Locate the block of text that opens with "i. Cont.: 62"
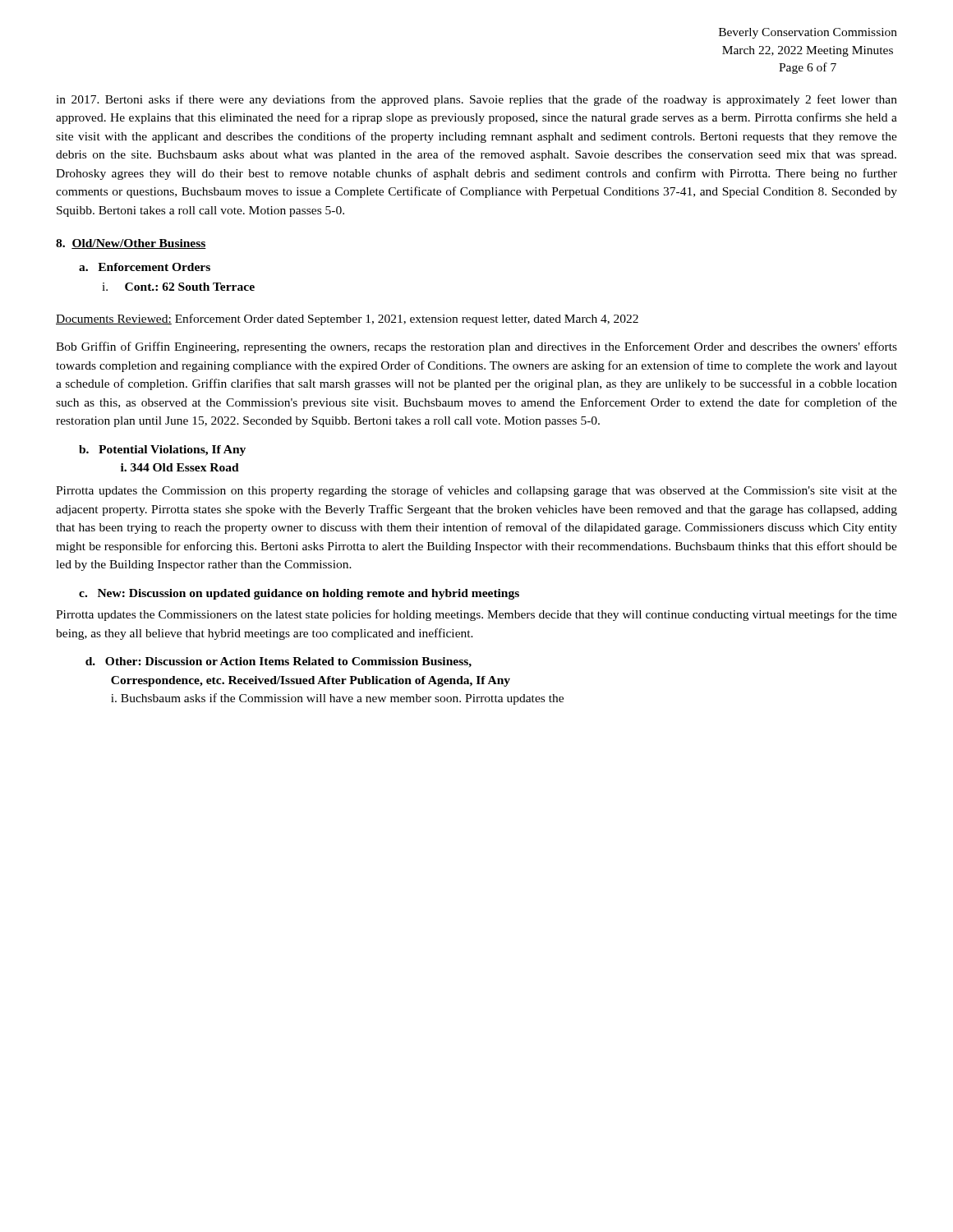The width and height of the screenshot is (953, 1232). [178, 286]
